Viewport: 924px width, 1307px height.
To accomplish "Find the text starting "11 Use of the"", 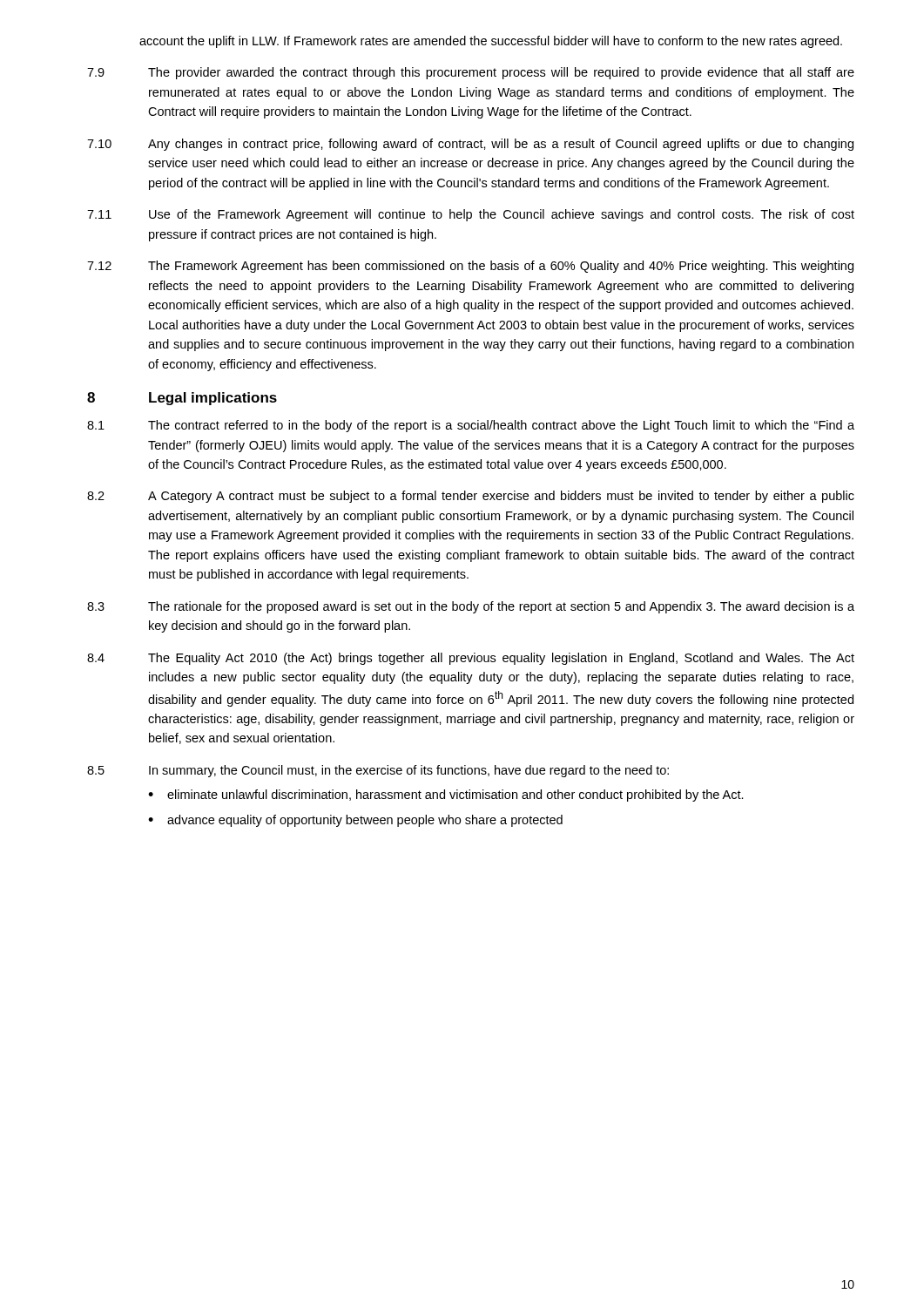I will pos(471,225).
